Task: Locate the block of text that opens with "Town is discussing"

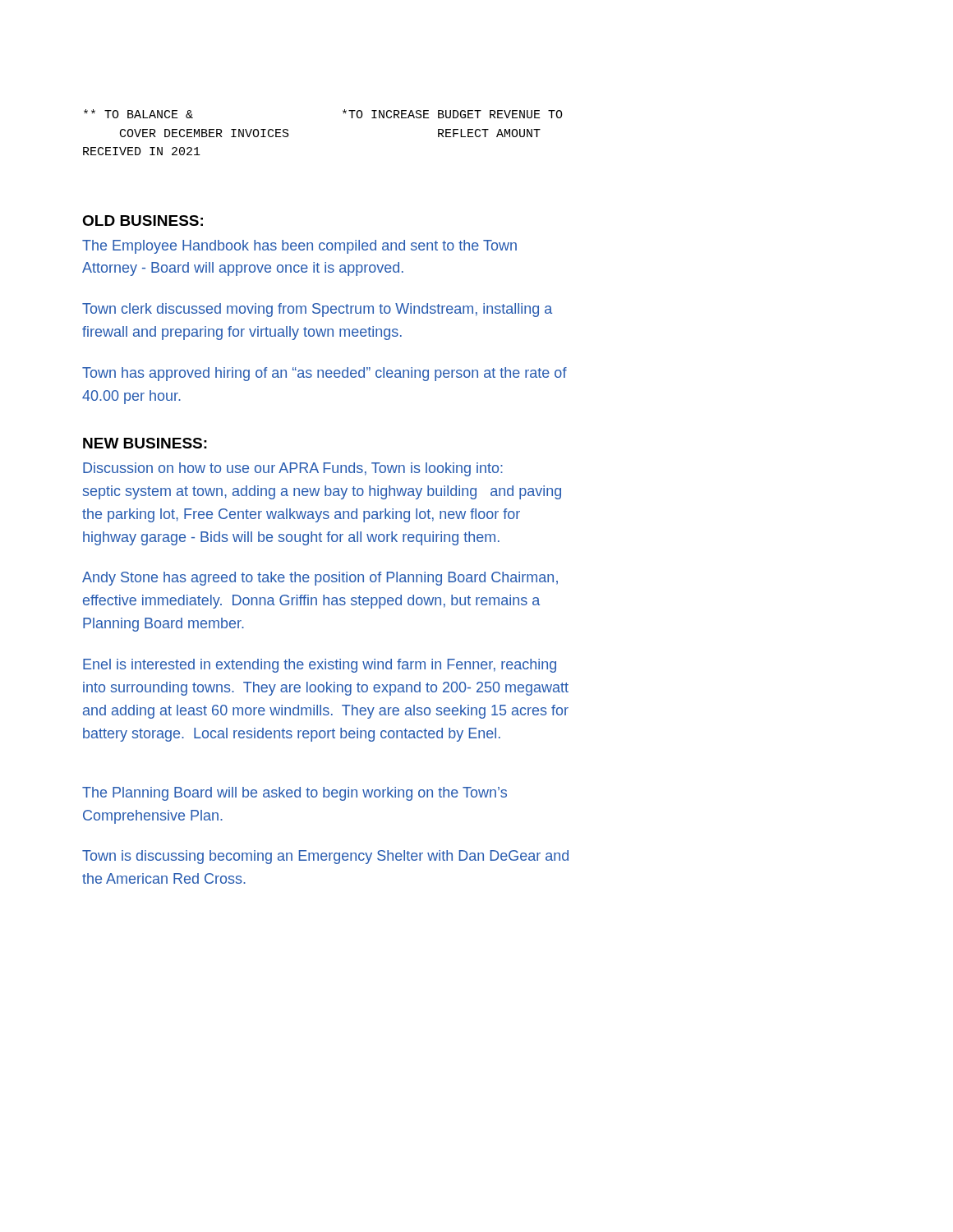Action: click(x=326, y=868)
